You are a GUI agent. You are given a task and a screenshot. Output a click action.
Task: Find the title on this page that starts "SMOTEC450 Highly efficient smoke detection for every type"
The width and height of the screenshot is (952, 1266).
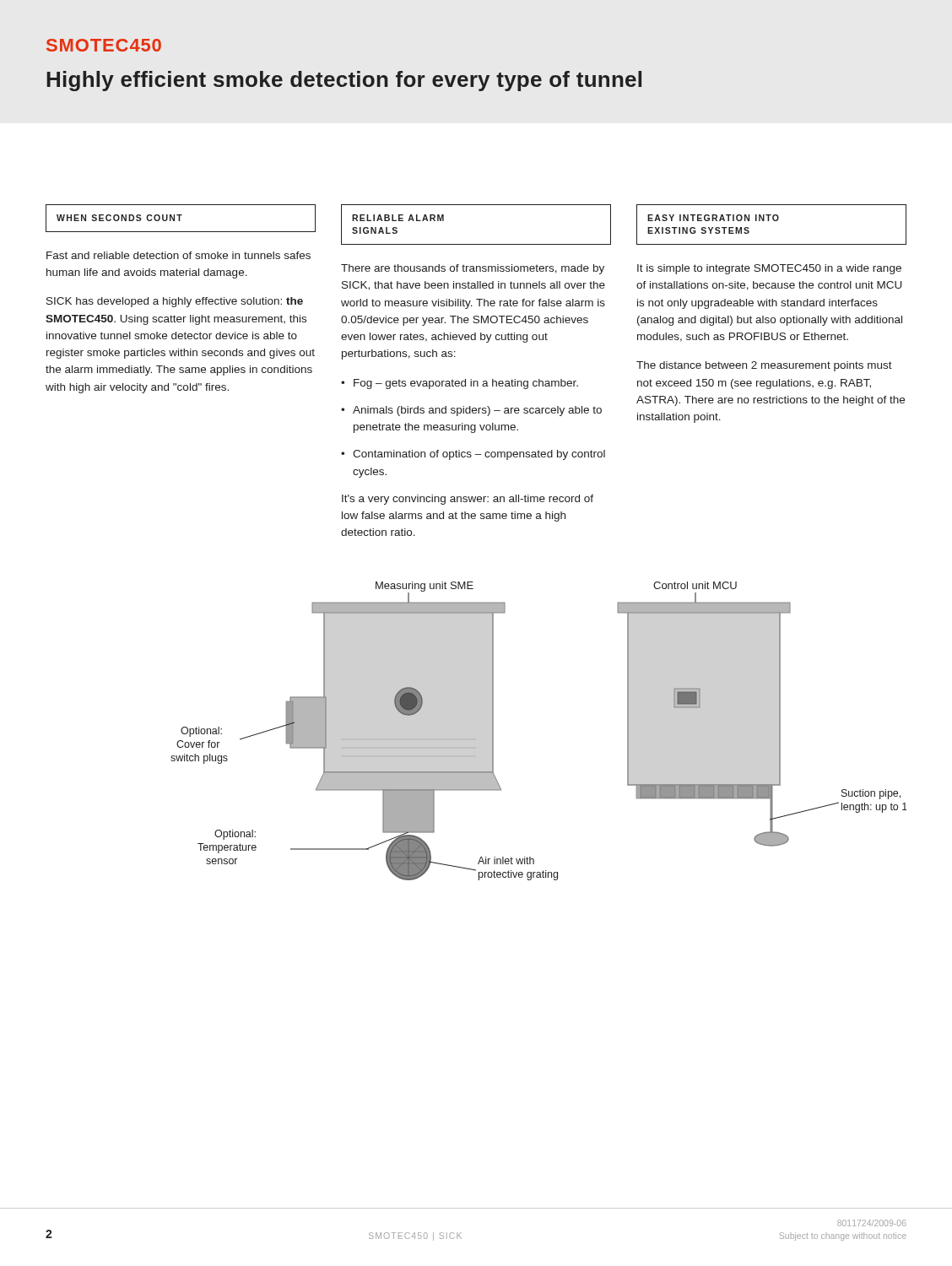(476, 64)
